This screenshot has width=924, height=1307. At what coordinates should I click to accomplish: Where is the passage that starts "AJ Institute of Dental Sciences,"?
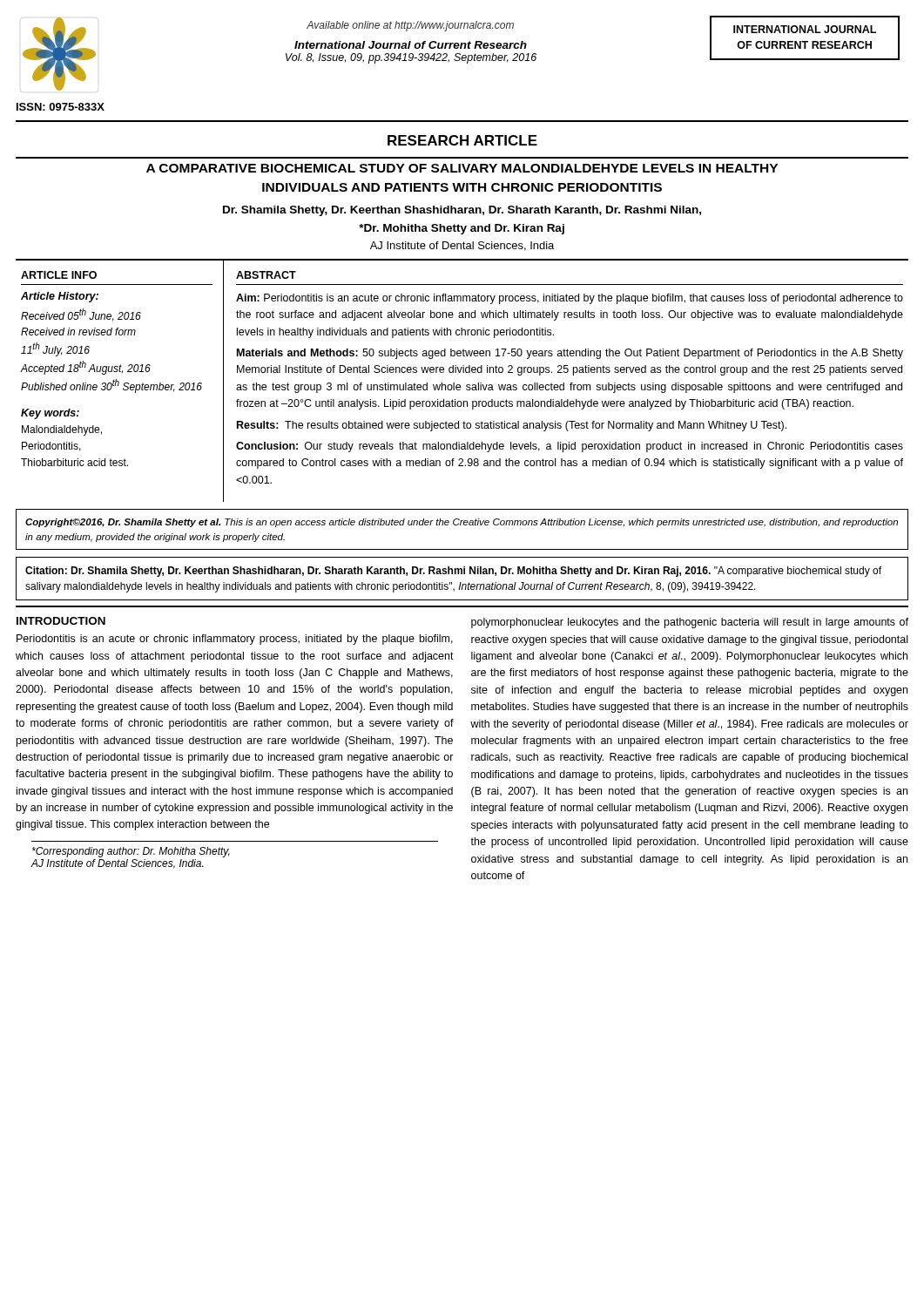[462, 245]
